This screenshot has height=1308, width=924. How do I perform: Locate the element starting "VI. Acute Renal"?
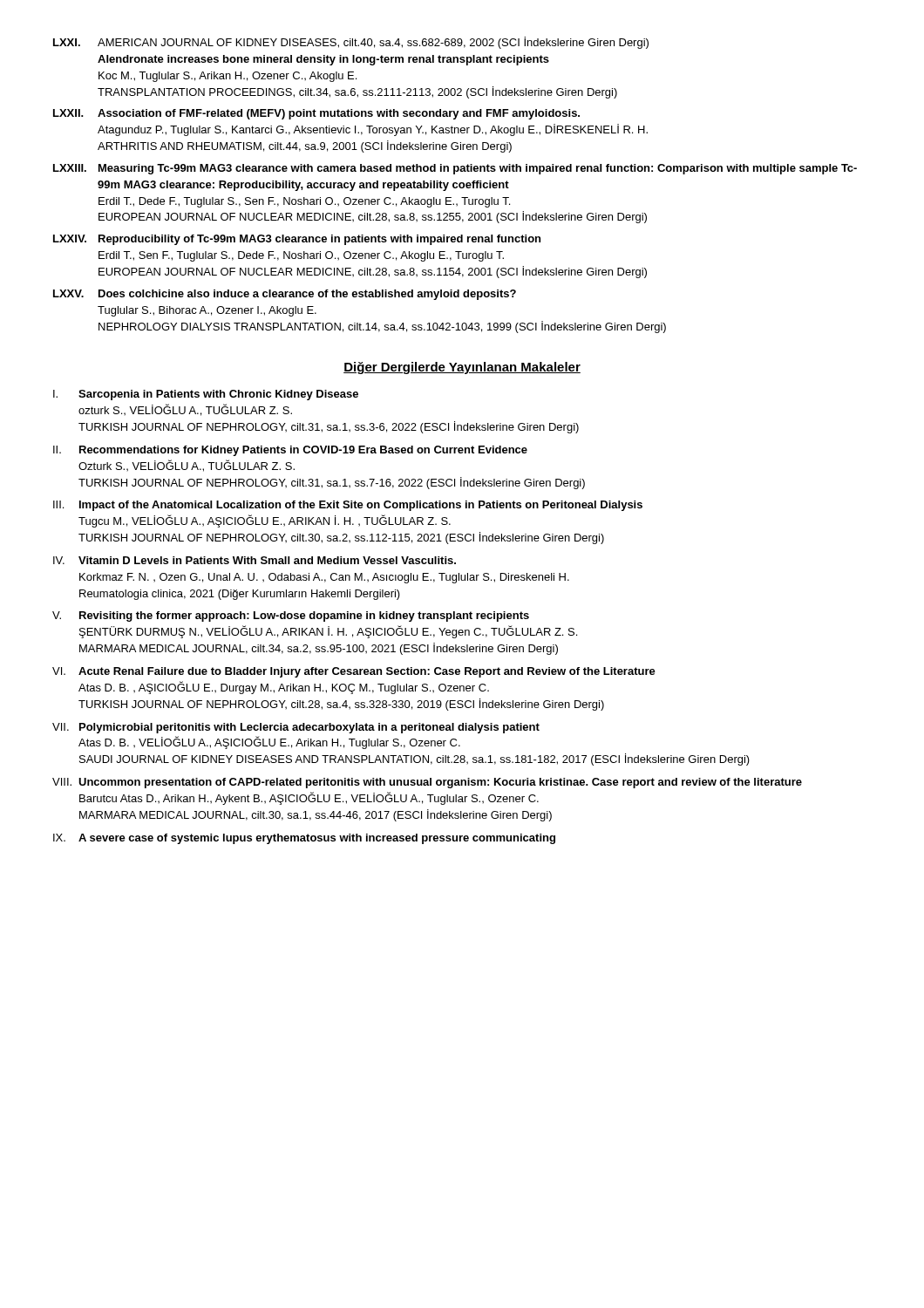(462, 688)
